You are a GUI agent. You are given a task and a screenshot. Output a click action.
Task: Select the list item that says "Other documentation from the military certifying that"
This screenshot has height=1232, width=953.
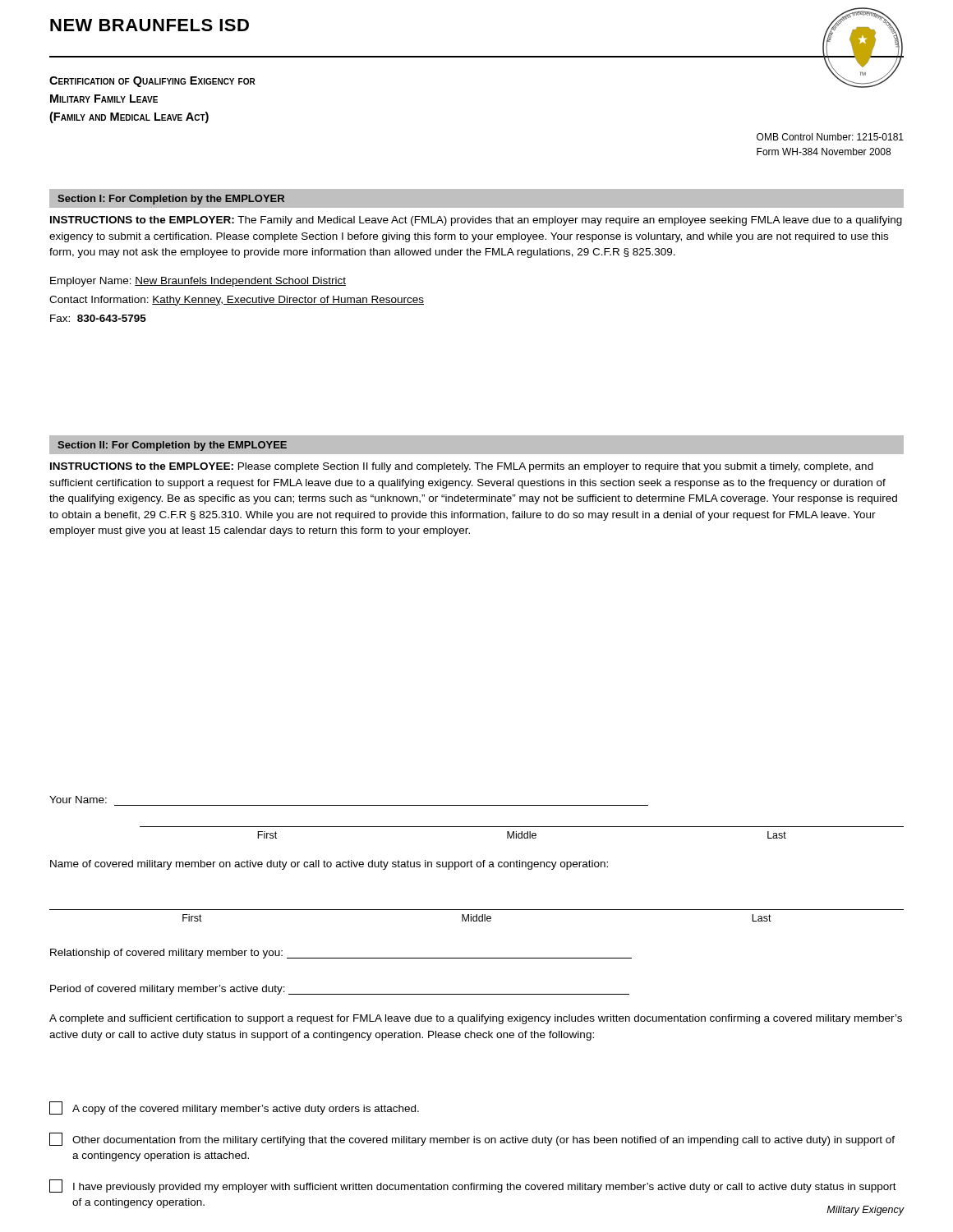476,1148
